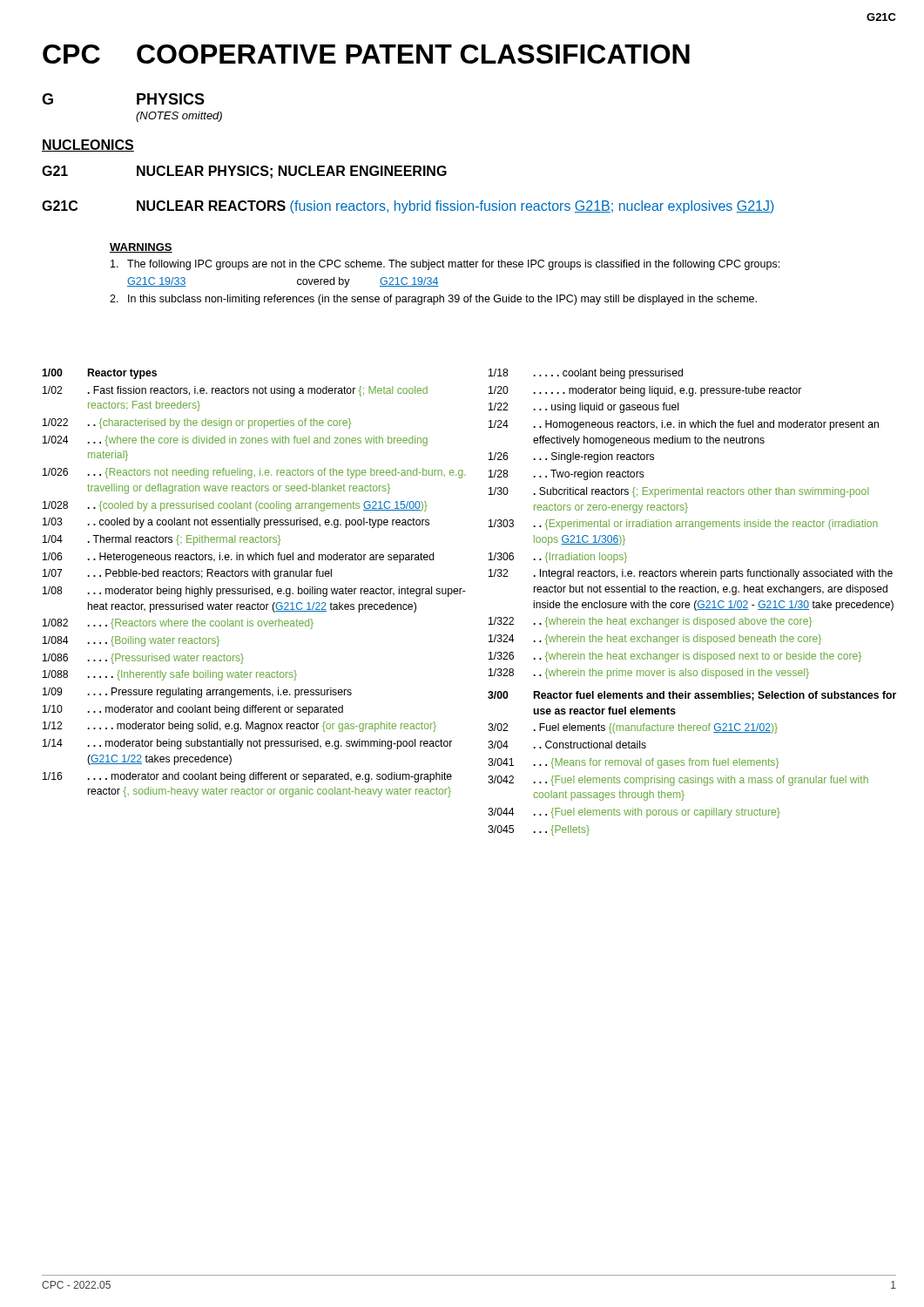Locate the block of text that opens with "1/04 . Thermal reactors {;"
This screenshot has height=1307, width=924.
tap(161, 540)
